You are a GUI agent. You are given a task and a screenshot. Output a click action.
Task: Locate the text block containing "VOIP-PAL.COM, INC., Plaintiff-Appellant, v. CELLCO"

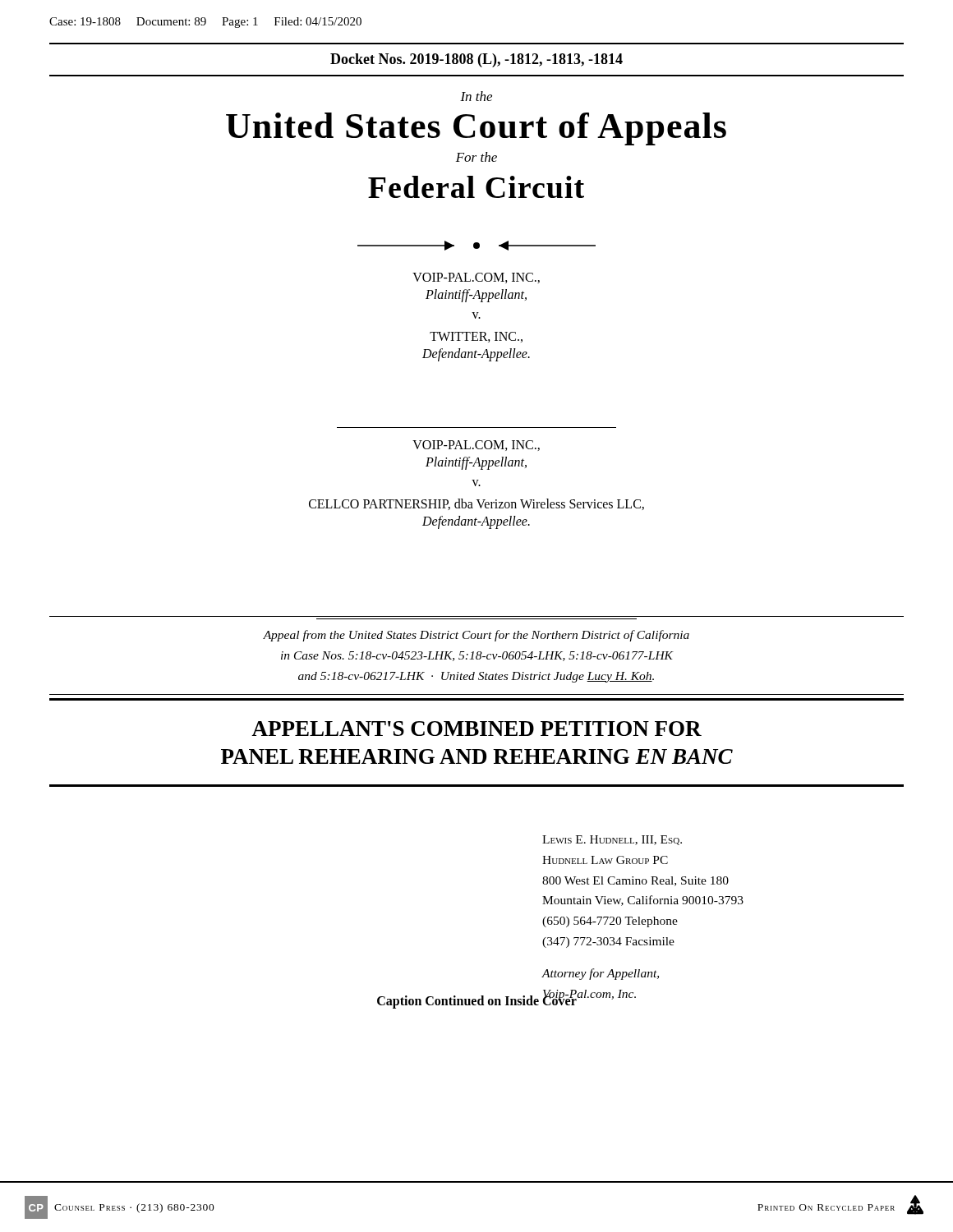tap(476, 482)
